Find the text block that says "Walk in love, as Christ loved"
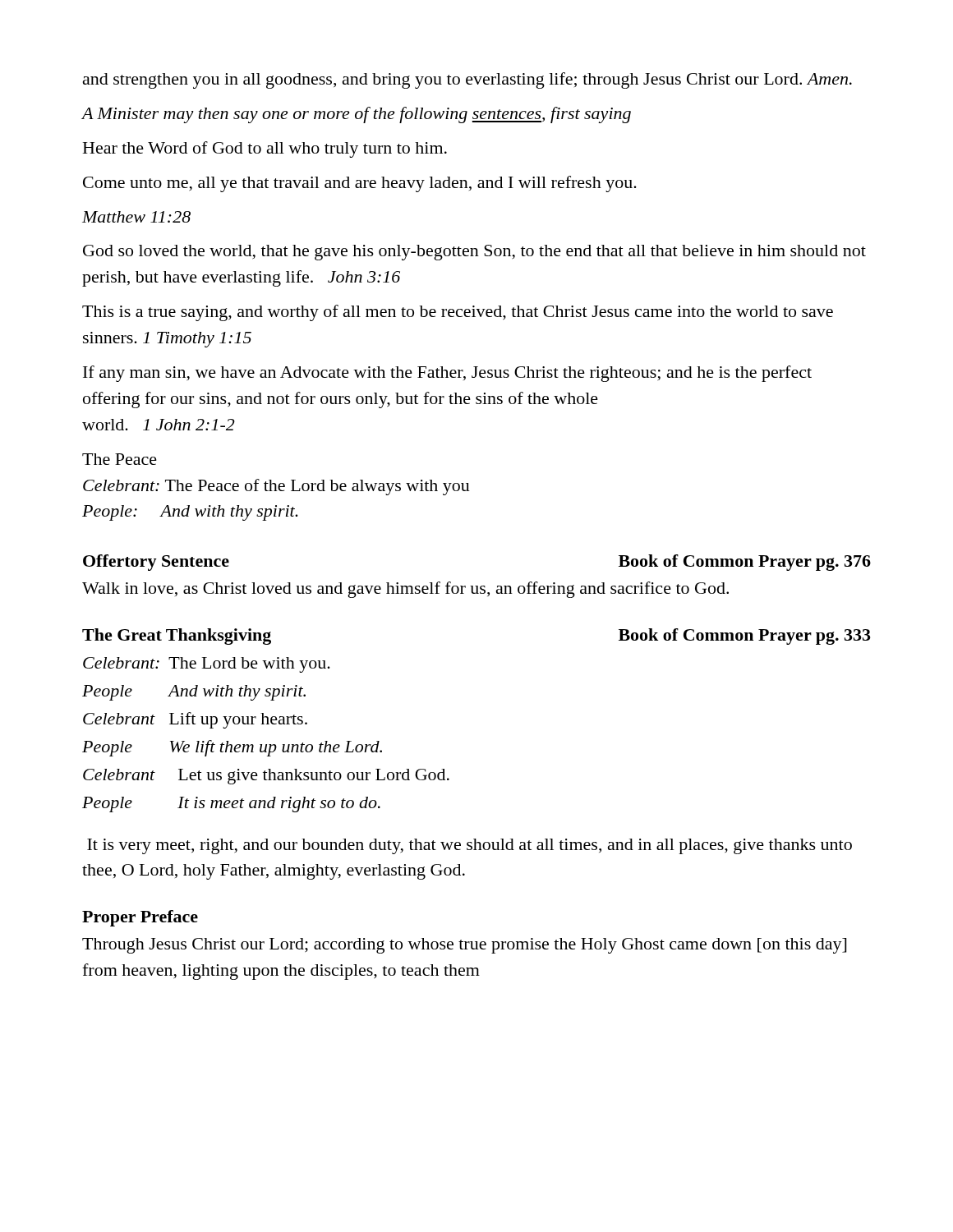 [x=406, y=588]
